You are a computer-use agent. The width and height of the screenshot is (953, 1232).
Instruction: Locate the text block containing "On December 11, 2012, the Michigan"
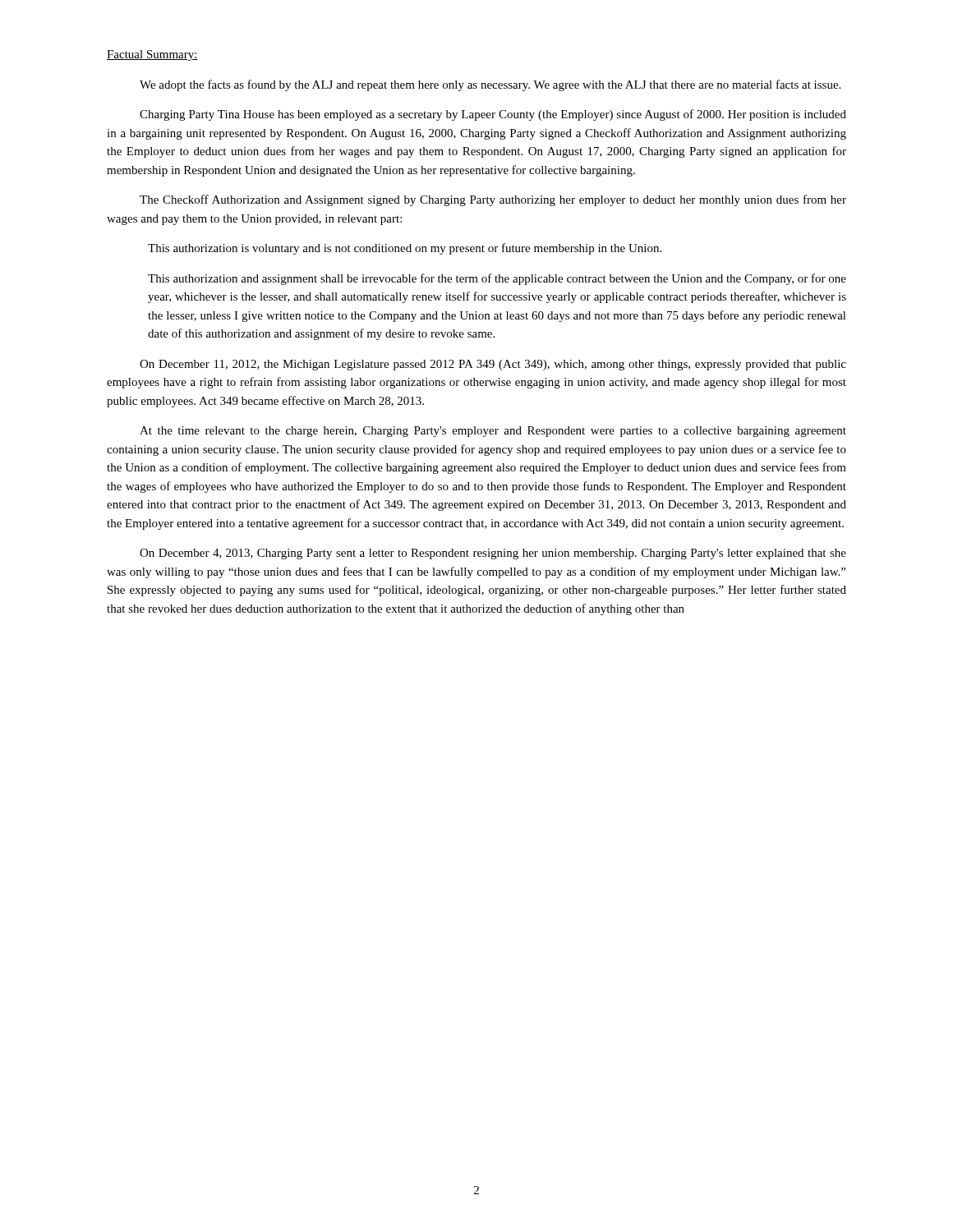pos(476,382)
